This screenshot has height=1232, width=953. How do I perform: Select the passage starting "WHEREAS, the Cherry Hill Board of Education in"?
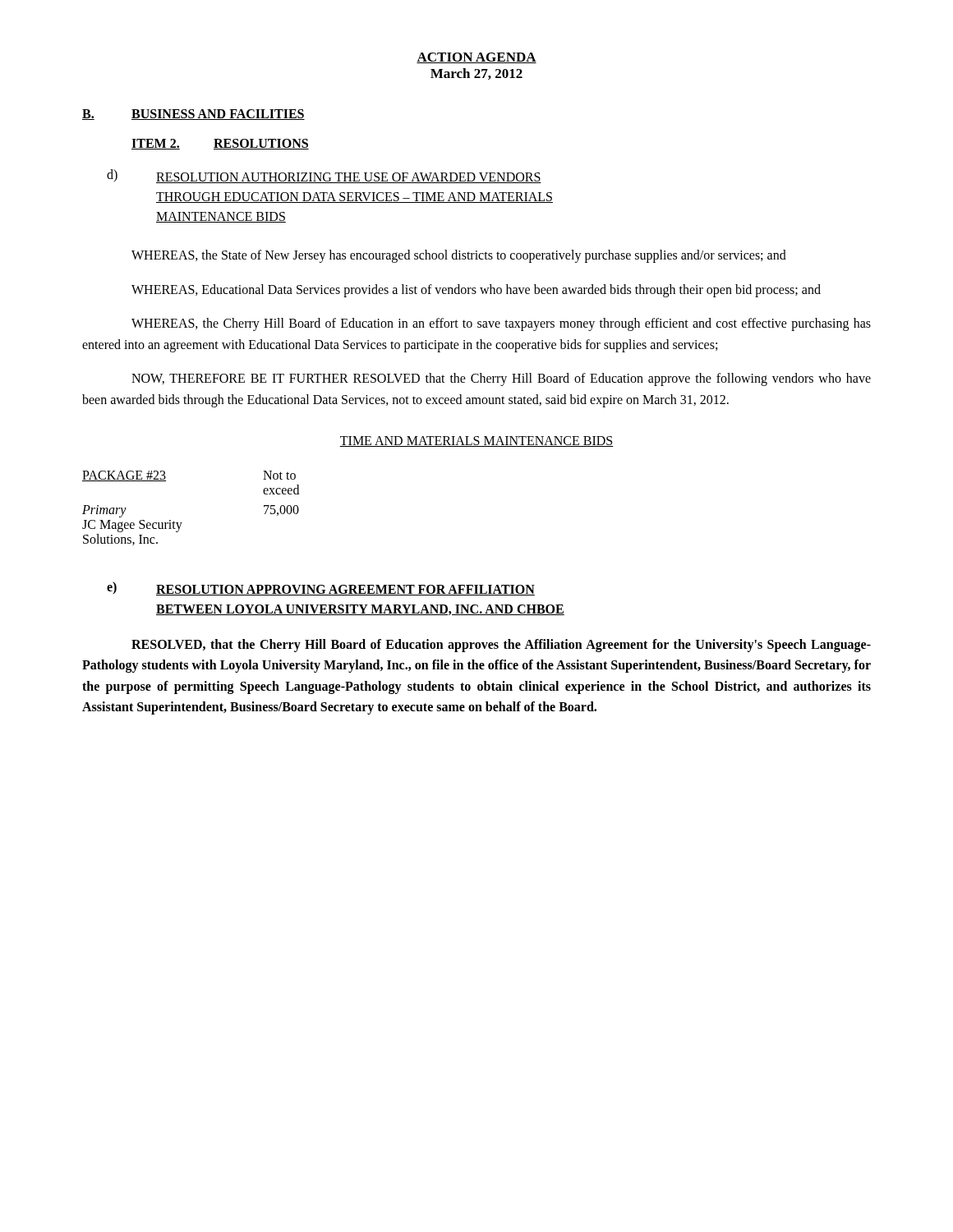pyautogui.click(x=476, y=334)
